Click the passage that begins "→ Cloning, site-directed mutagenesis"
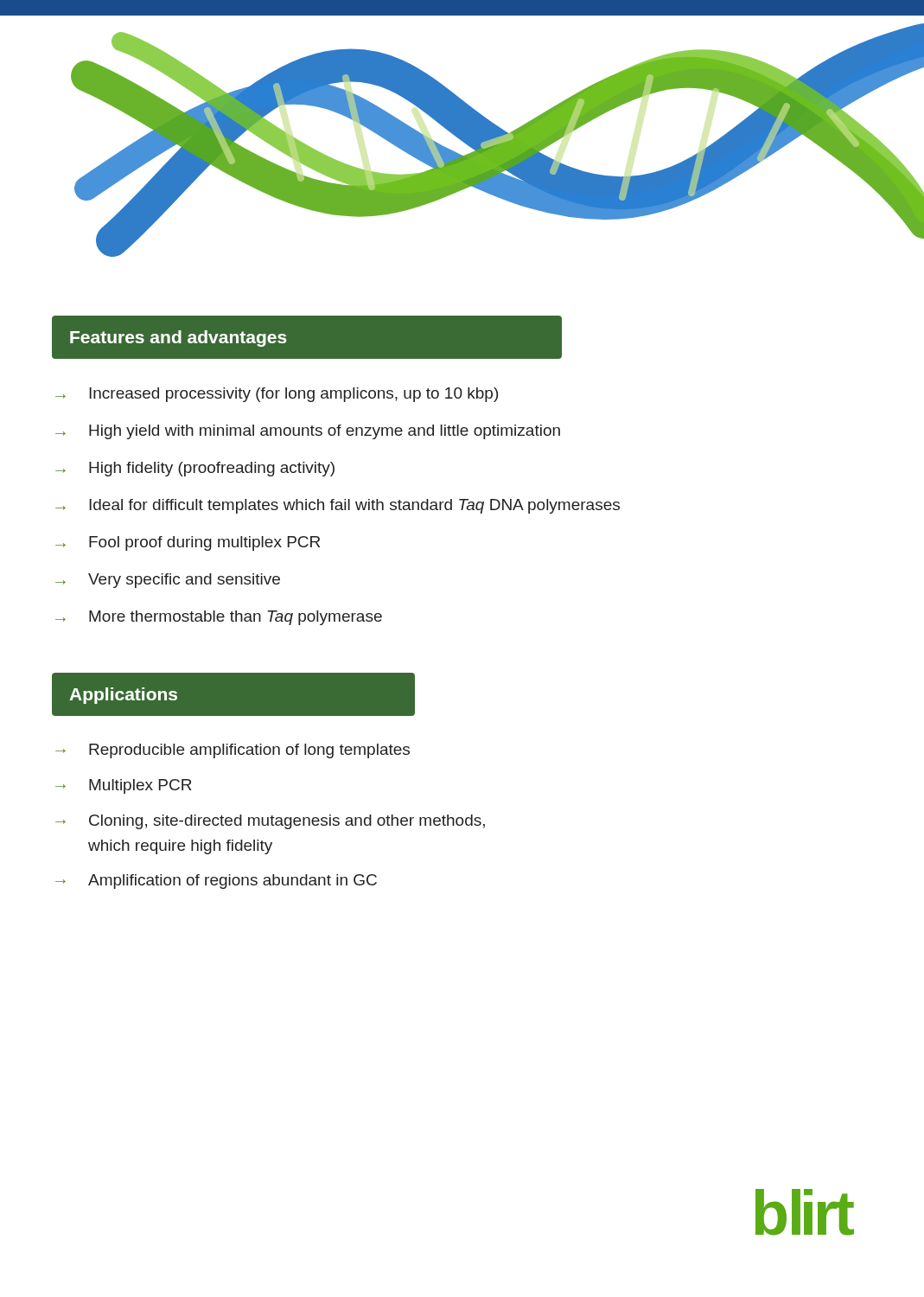Viewport: 924px width, 1297px height. coord(269,833)
